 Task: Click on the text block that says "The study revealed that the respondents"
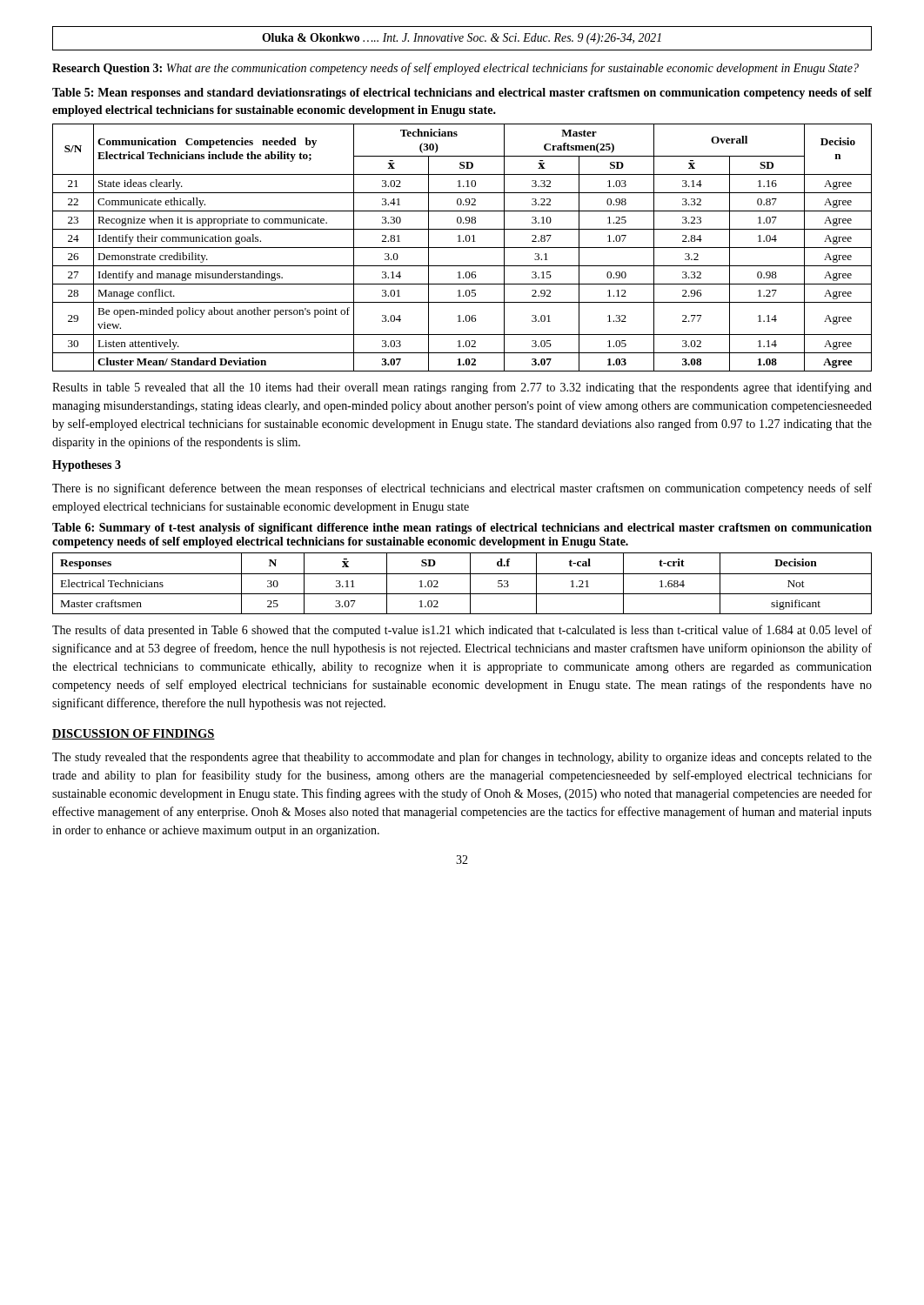pos(462,794)
